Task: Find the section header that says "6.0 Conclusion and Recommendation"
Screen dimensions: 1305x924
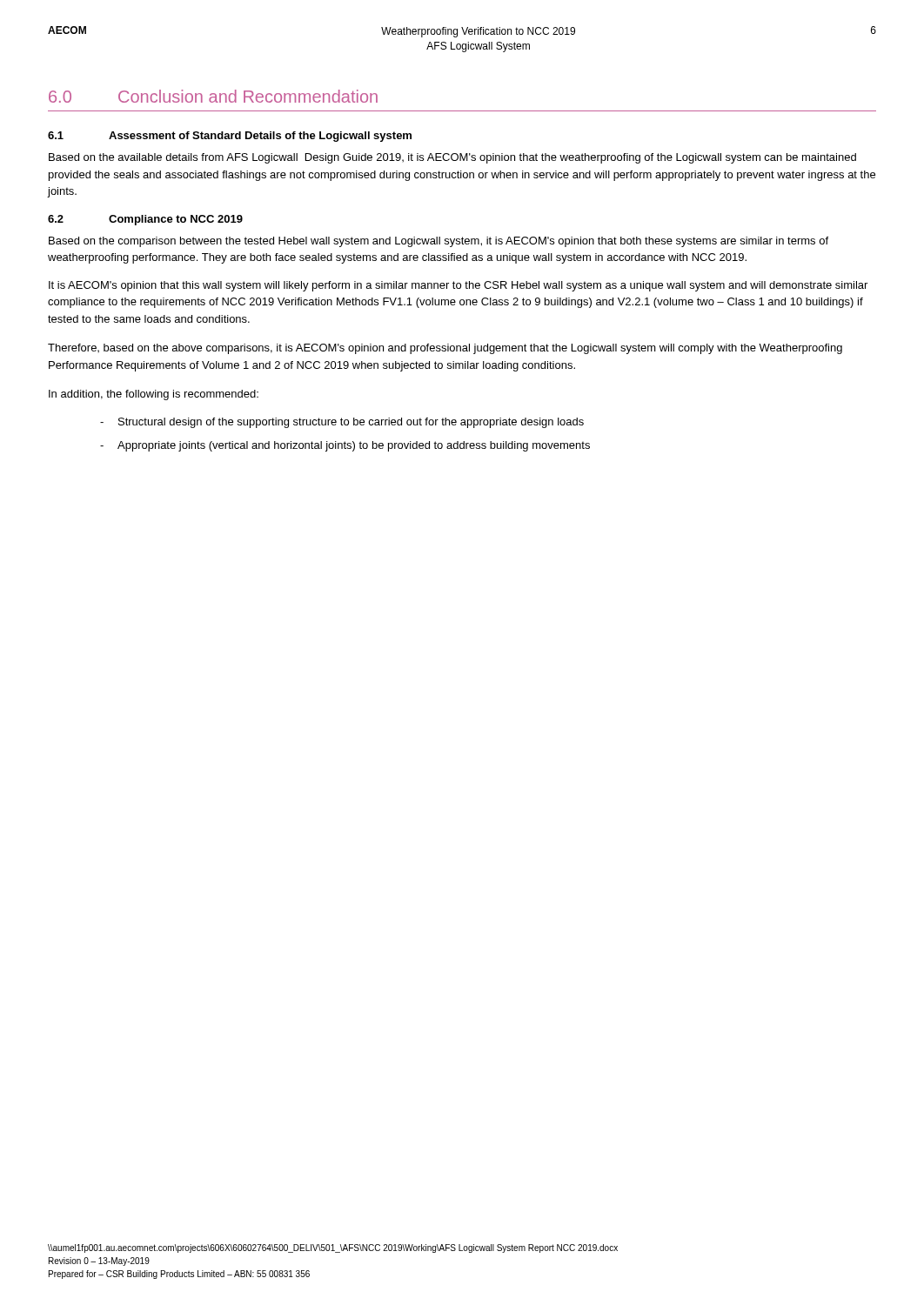Action: (x=213, y=99)
